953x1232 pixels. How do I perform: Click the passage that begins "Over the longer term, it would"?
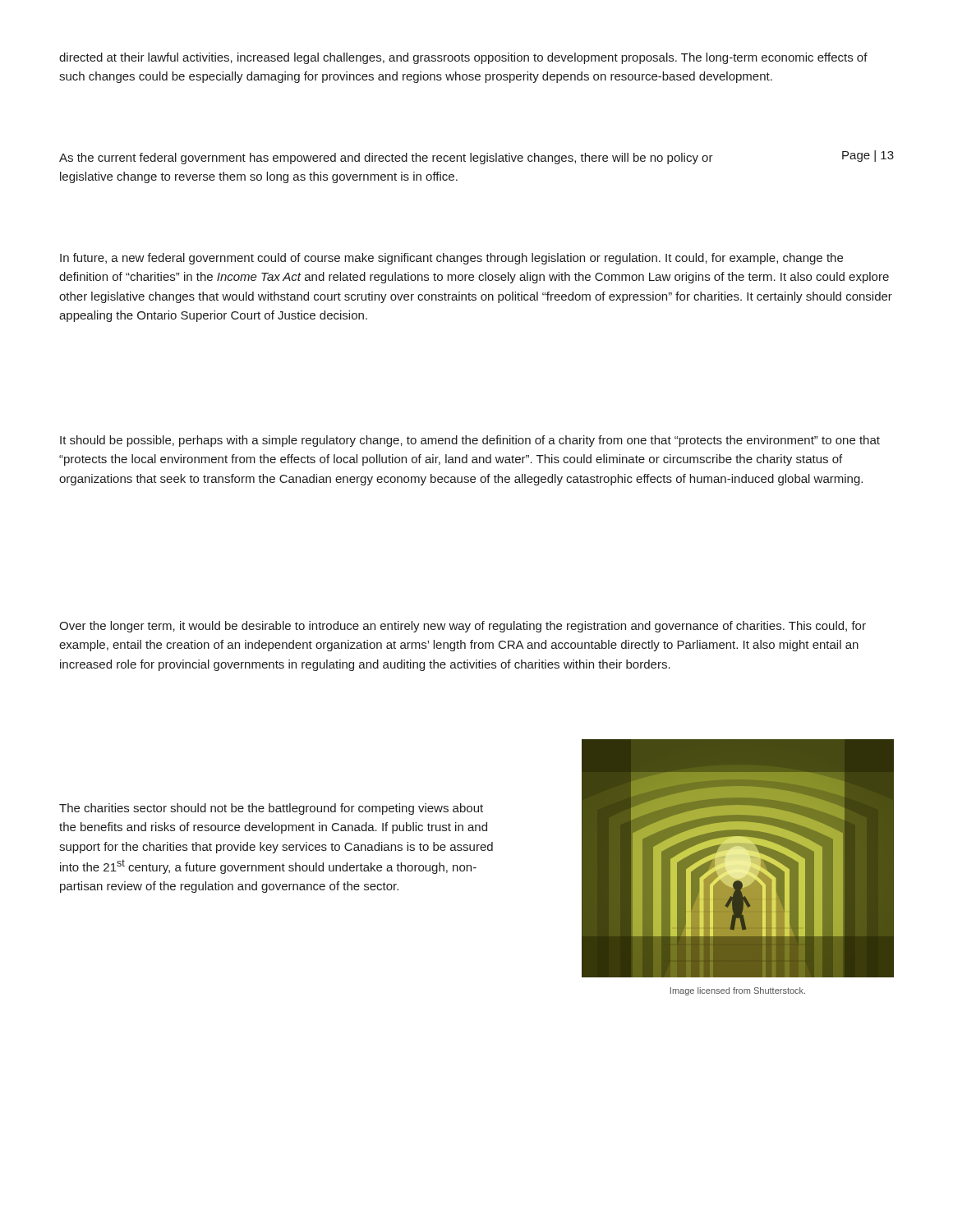463,645
